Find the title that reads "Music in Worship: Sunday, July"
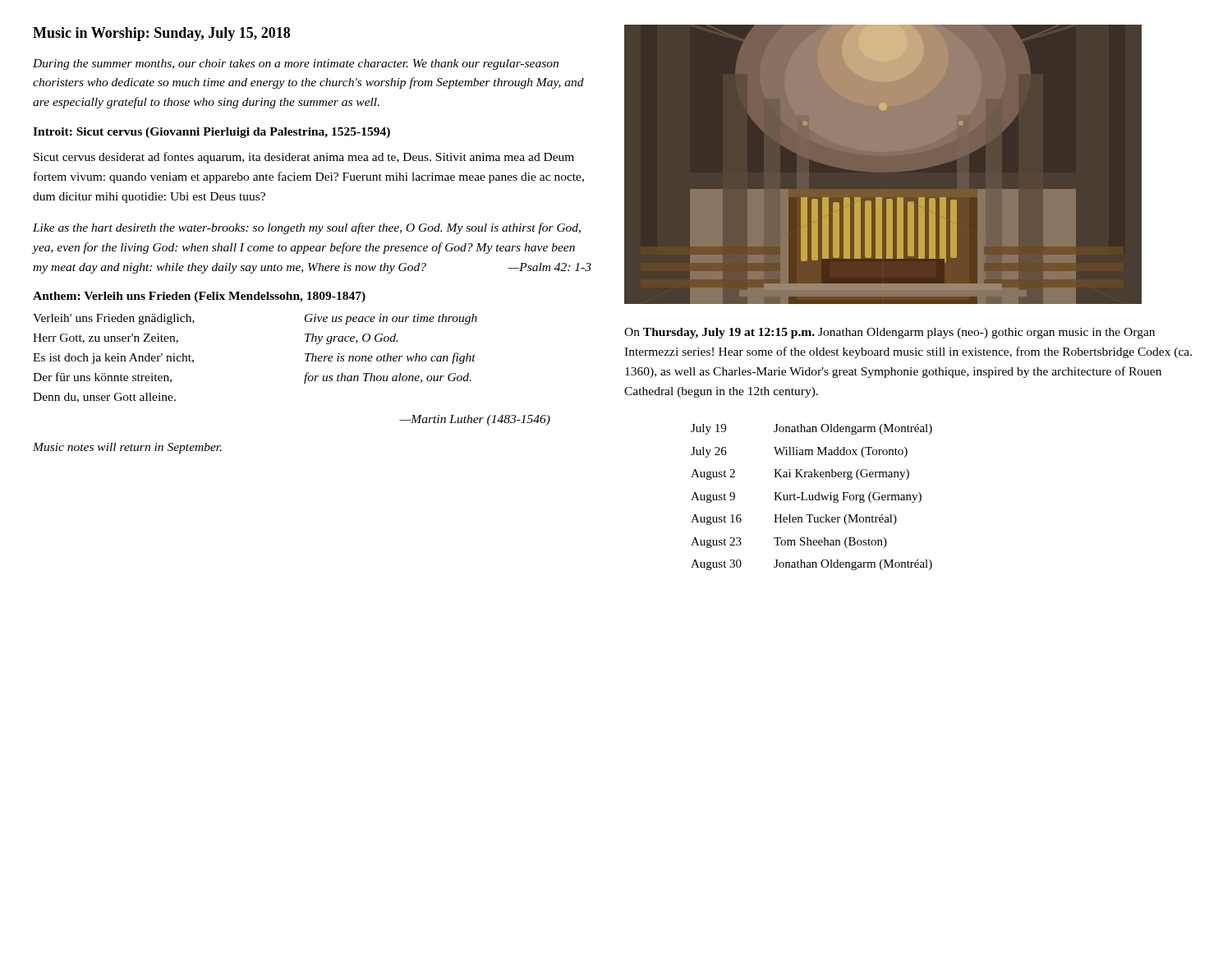This screenshot has height=953, width=1232. pos(162,33)
